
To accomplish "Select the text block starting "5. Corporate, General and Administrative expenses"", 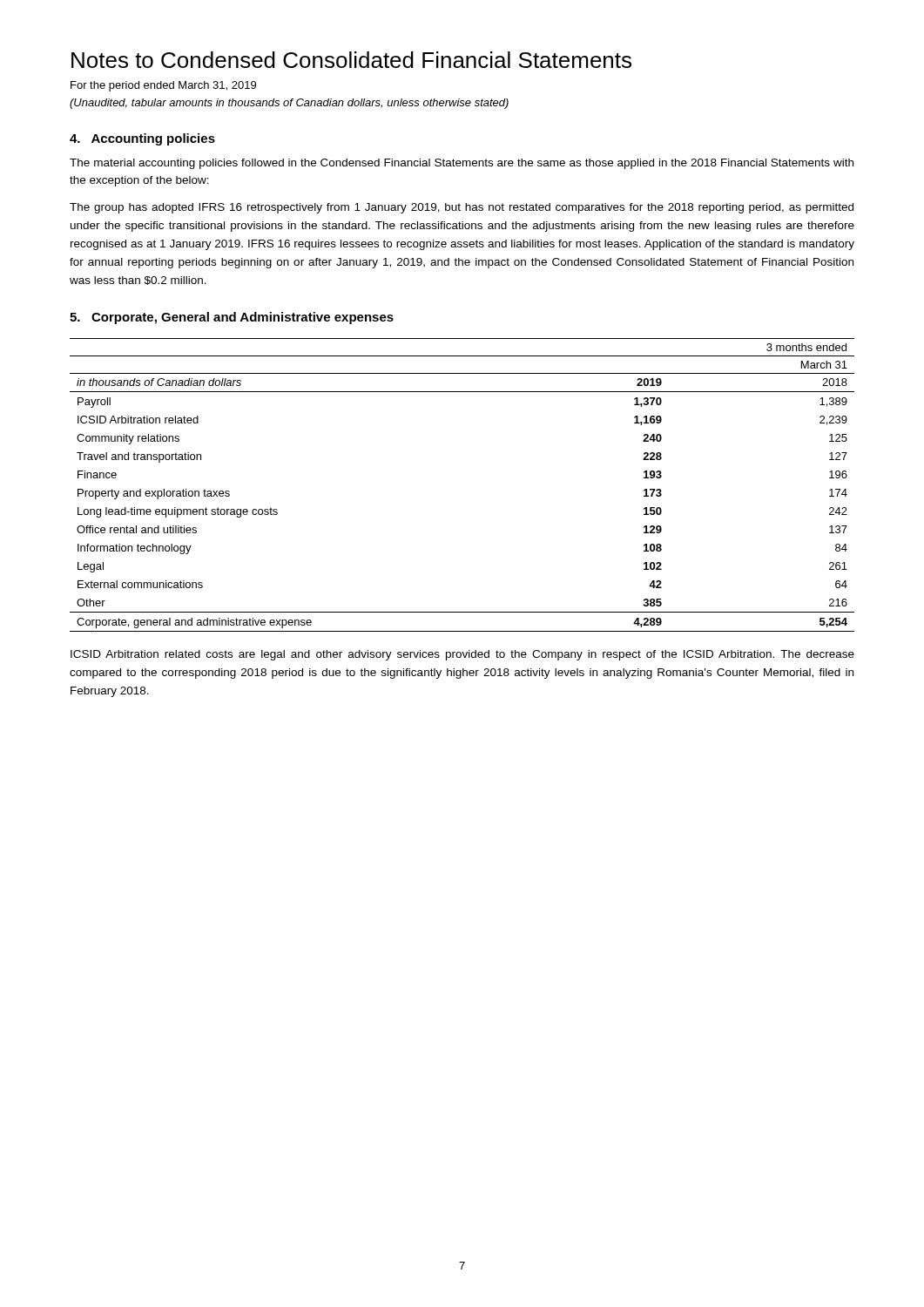I will pos(232,317).
